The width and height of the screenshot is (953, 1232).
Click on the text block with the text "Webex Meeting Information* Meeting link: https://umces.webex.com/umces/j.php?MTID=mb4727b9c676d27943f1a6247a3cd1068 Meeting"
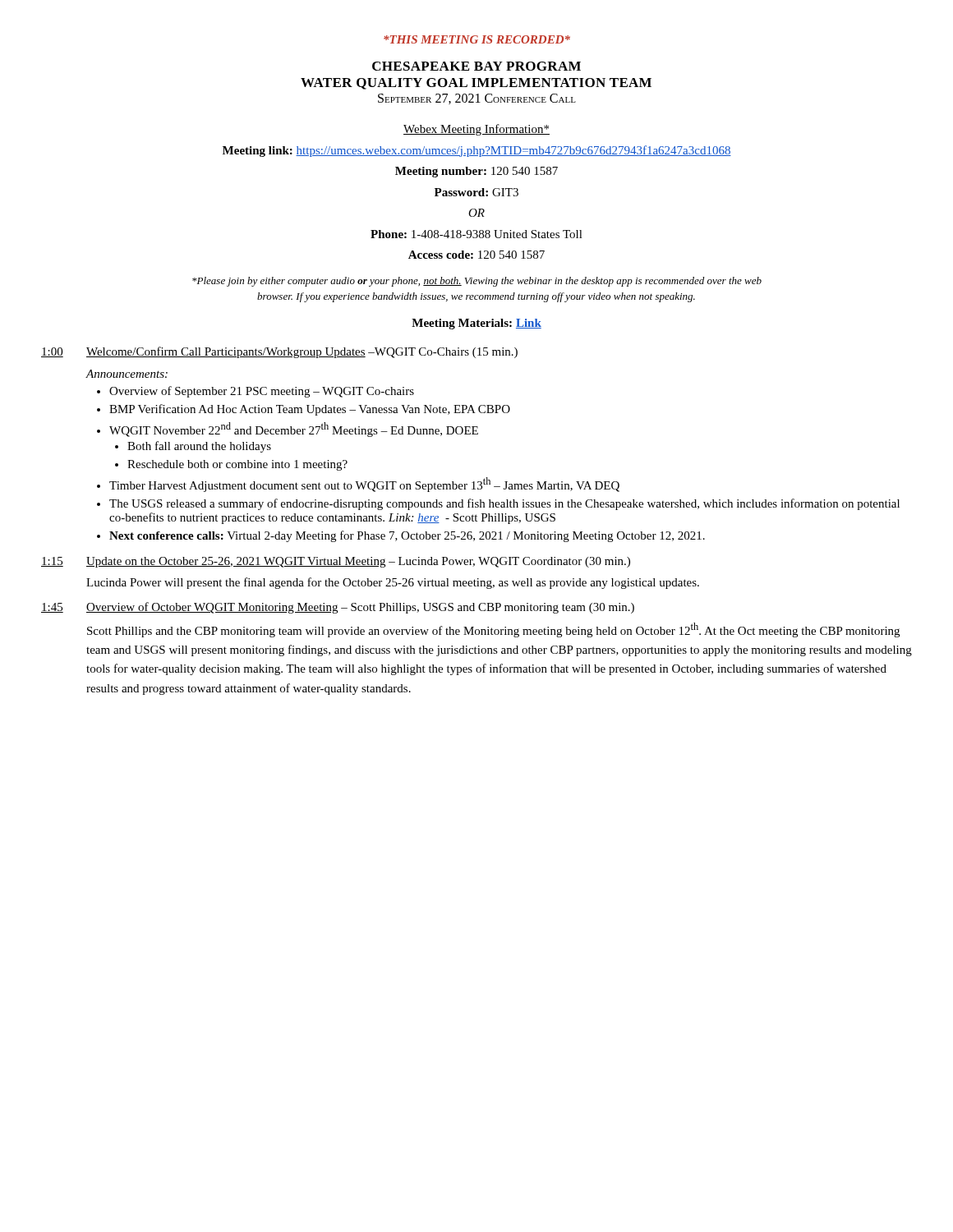coord(476,192)
